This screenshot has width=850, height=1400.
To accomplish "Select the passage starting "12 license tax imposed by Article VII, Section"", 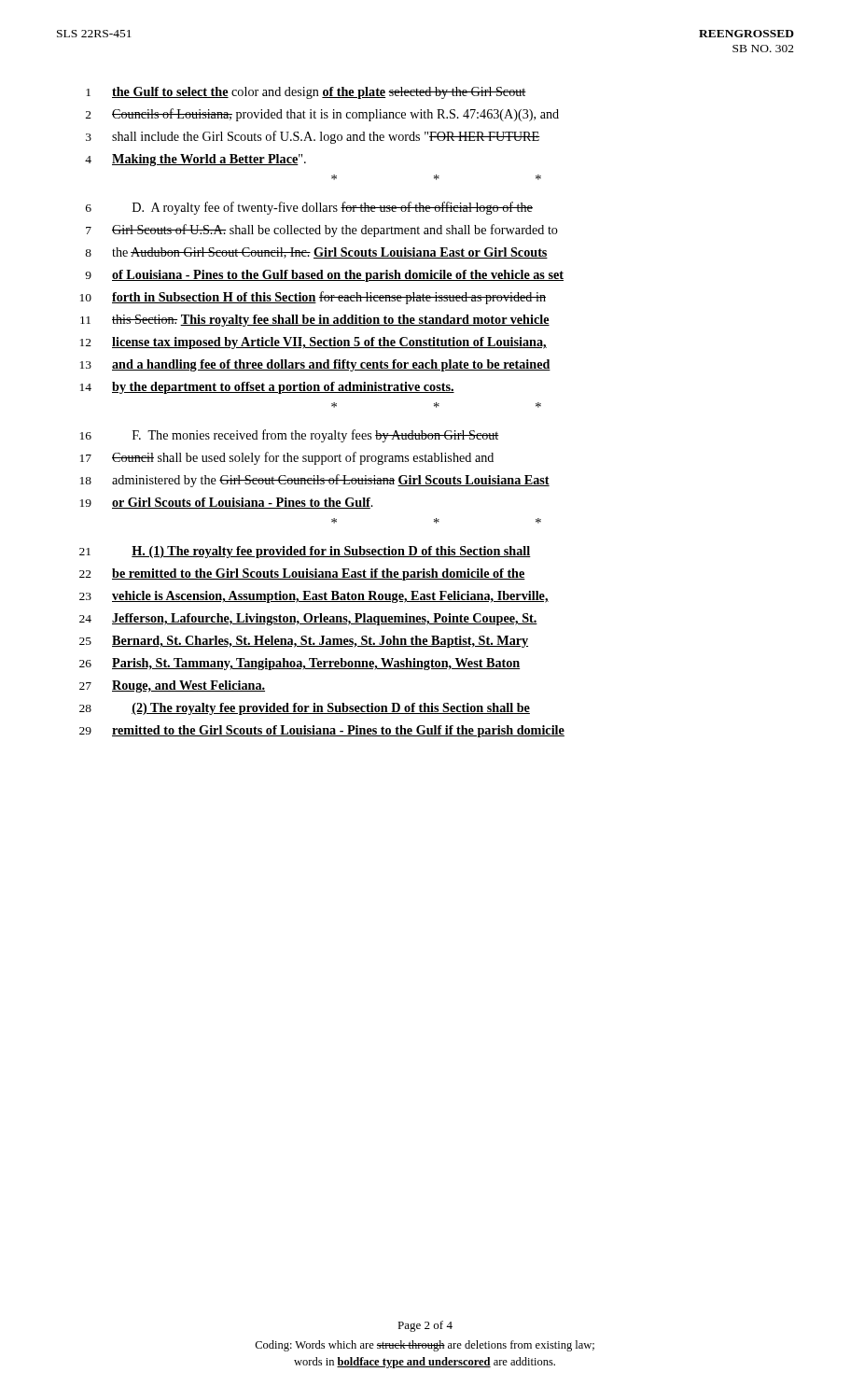I will [x=425, y=342].
